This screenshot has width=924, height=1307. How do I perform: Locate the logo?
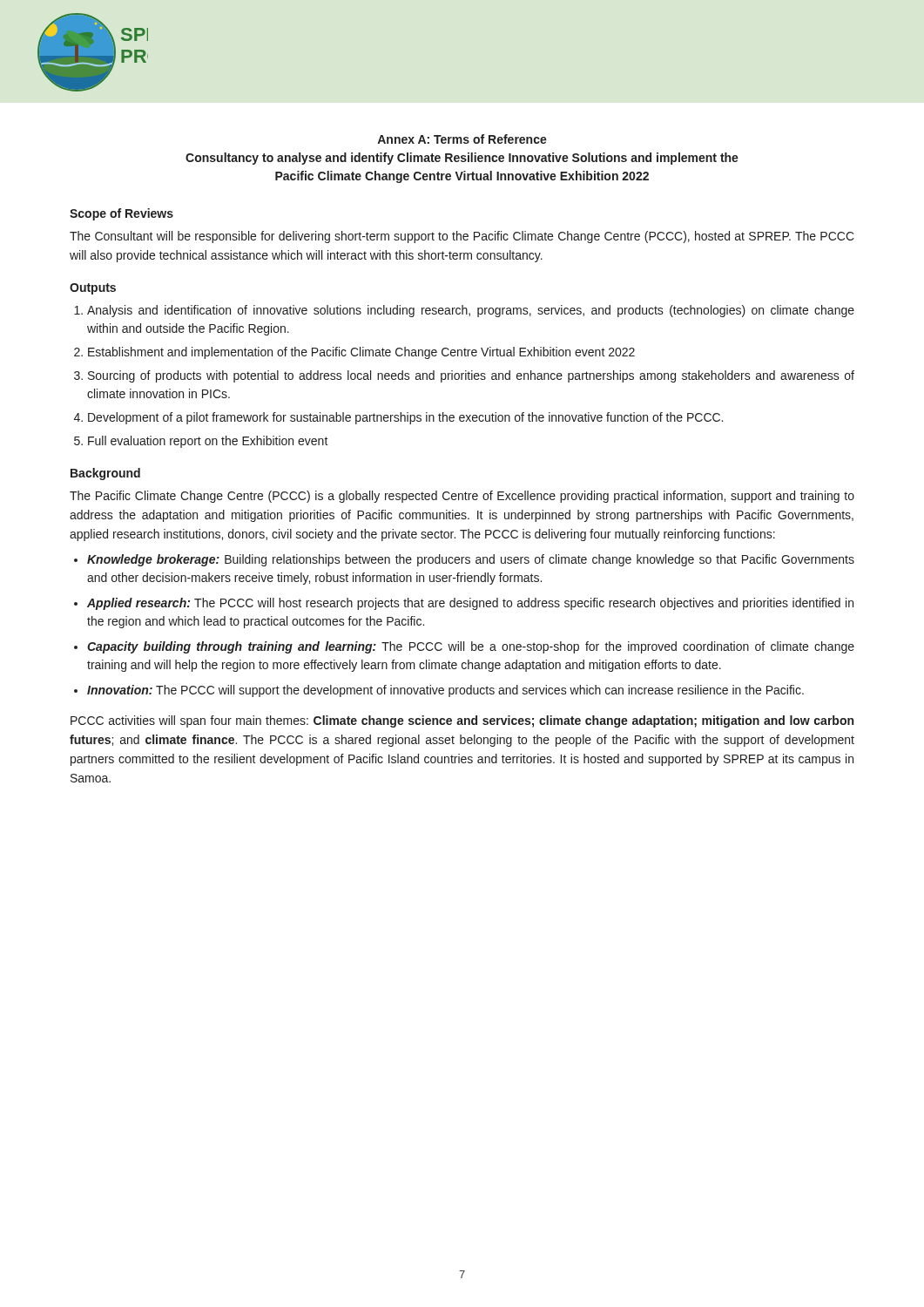[x=91, y=53]
